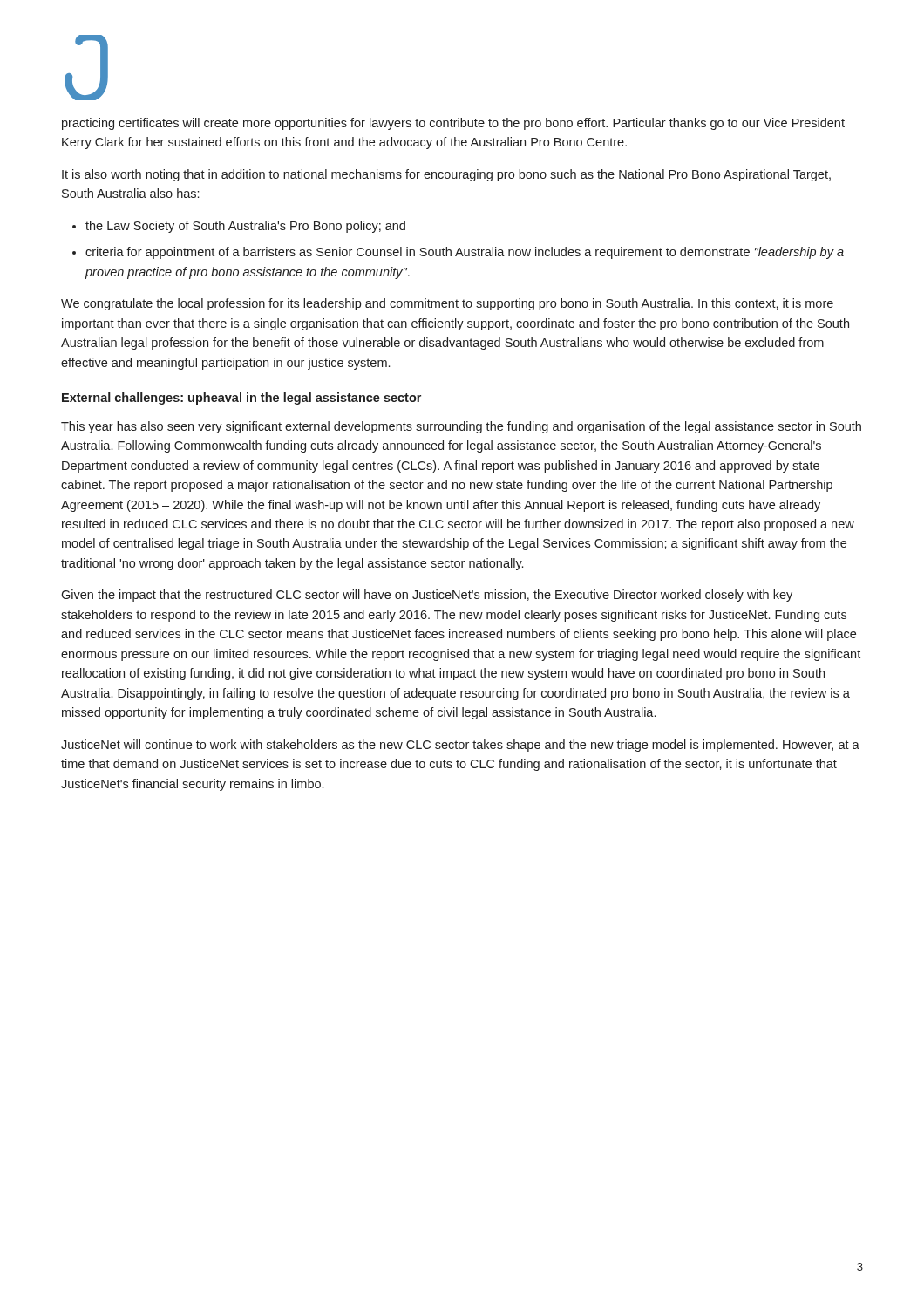The width and height of the screenshot is (924, 1308).
Task: Locate the block of text that opens with "criteria for appointment of a barristers as"
Action: 465,262
